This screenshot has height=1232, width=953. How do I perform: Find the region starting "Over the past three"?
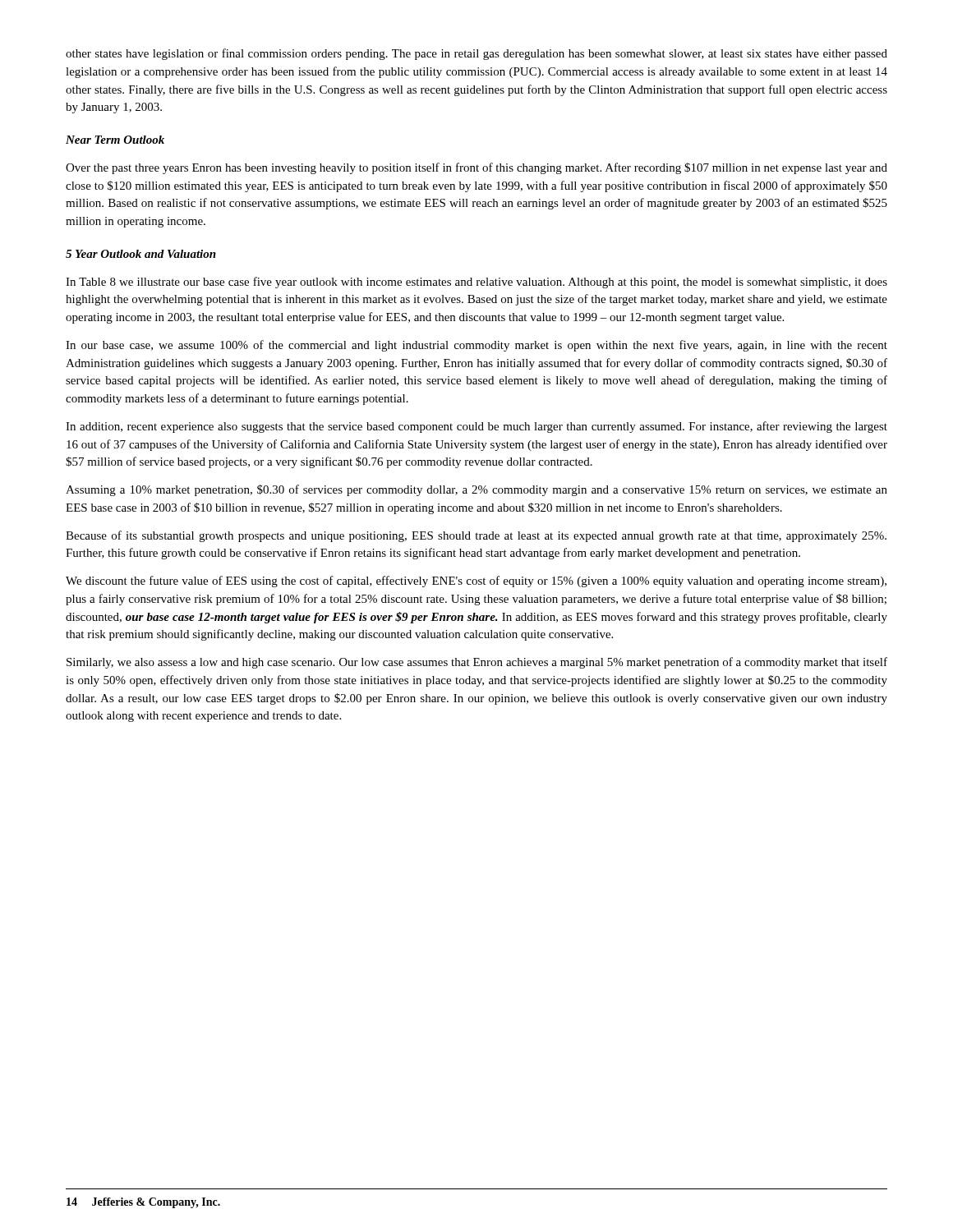tap(476, 195)
